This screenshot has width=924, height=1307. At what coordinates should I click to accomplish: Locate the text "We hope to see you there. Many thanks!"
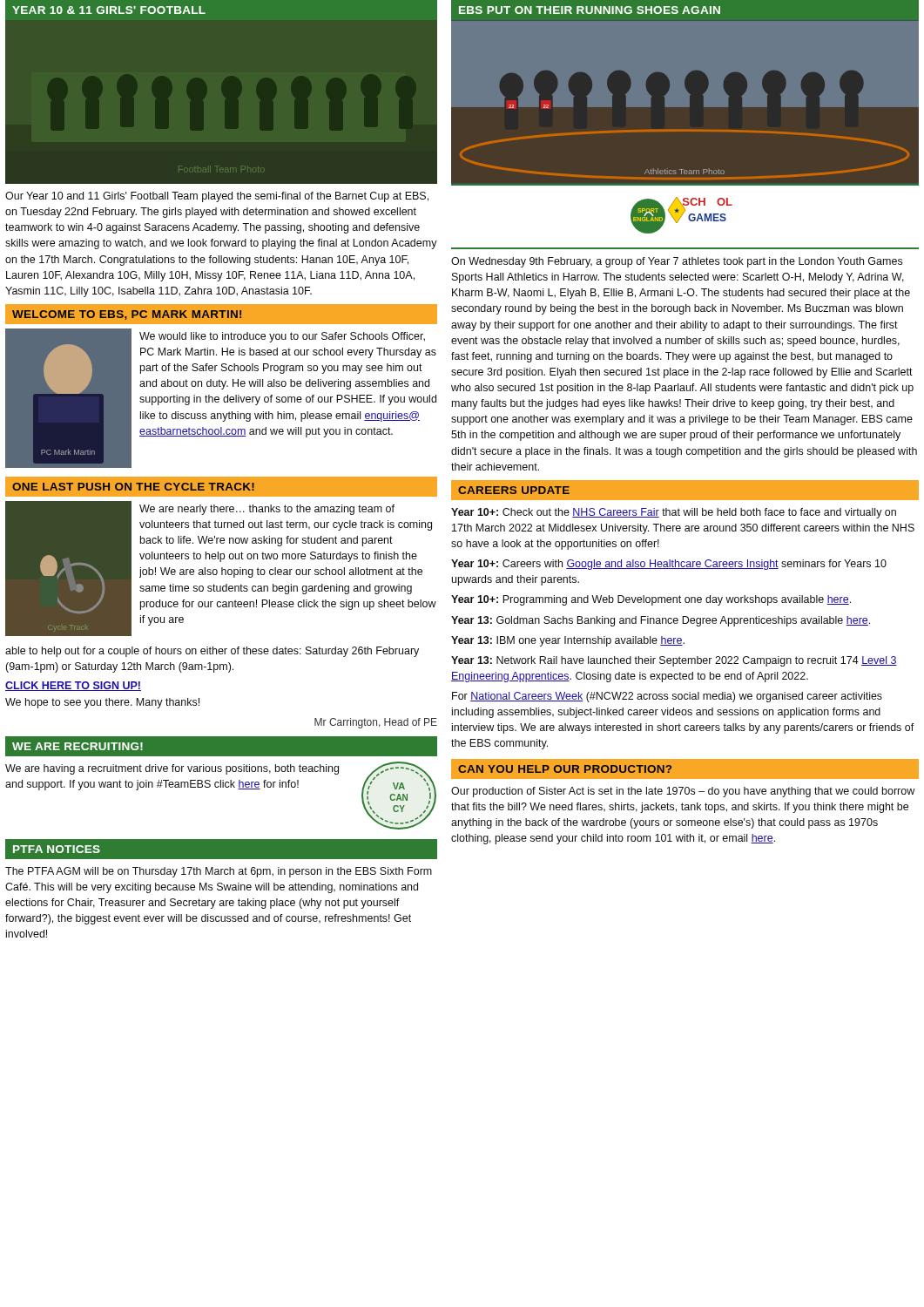pyautogui.click(x=103, y=702)
